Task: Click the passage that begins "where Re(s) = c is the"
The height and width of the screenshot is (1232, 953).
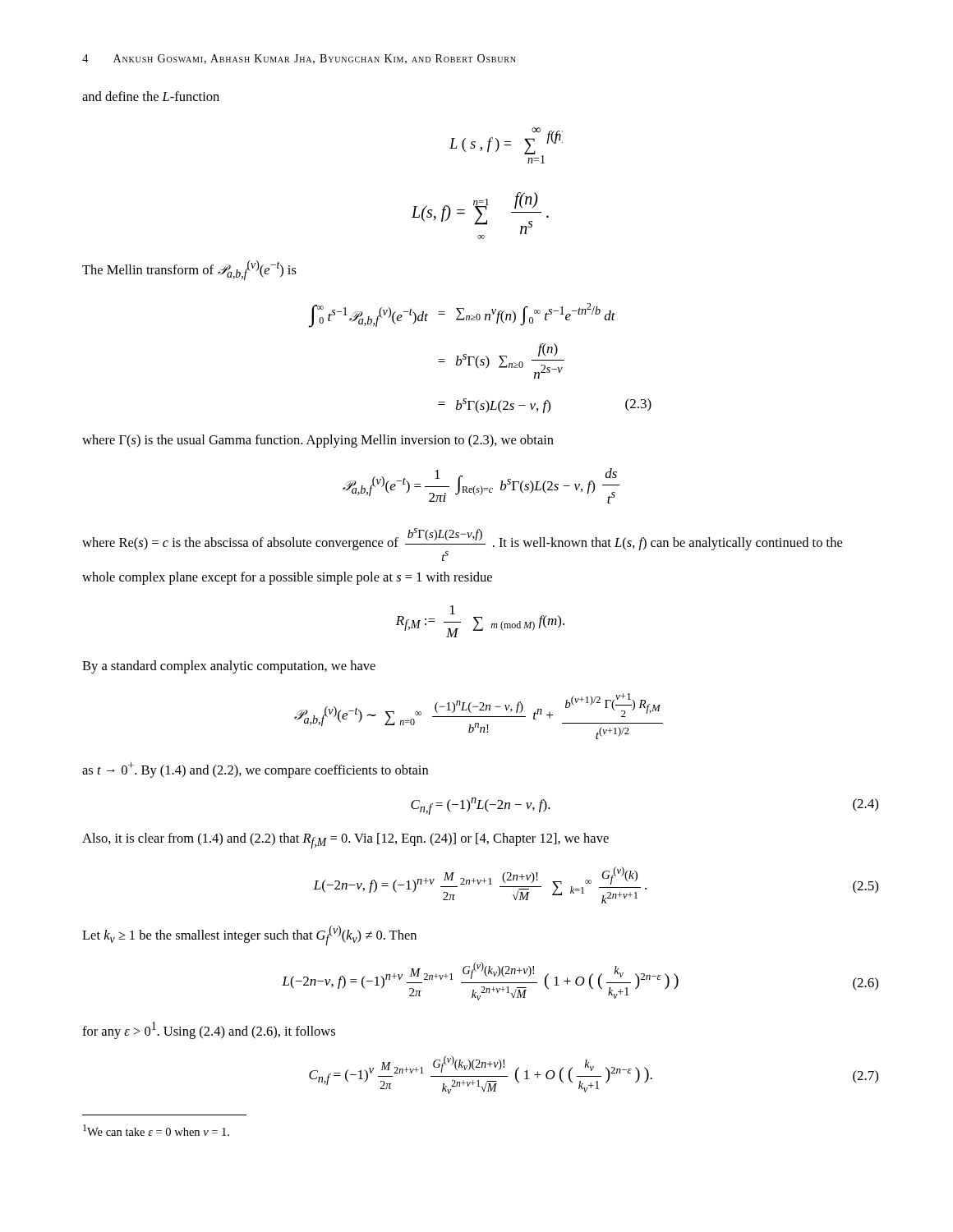Action: pyautogui.click(x=462, y=553)
